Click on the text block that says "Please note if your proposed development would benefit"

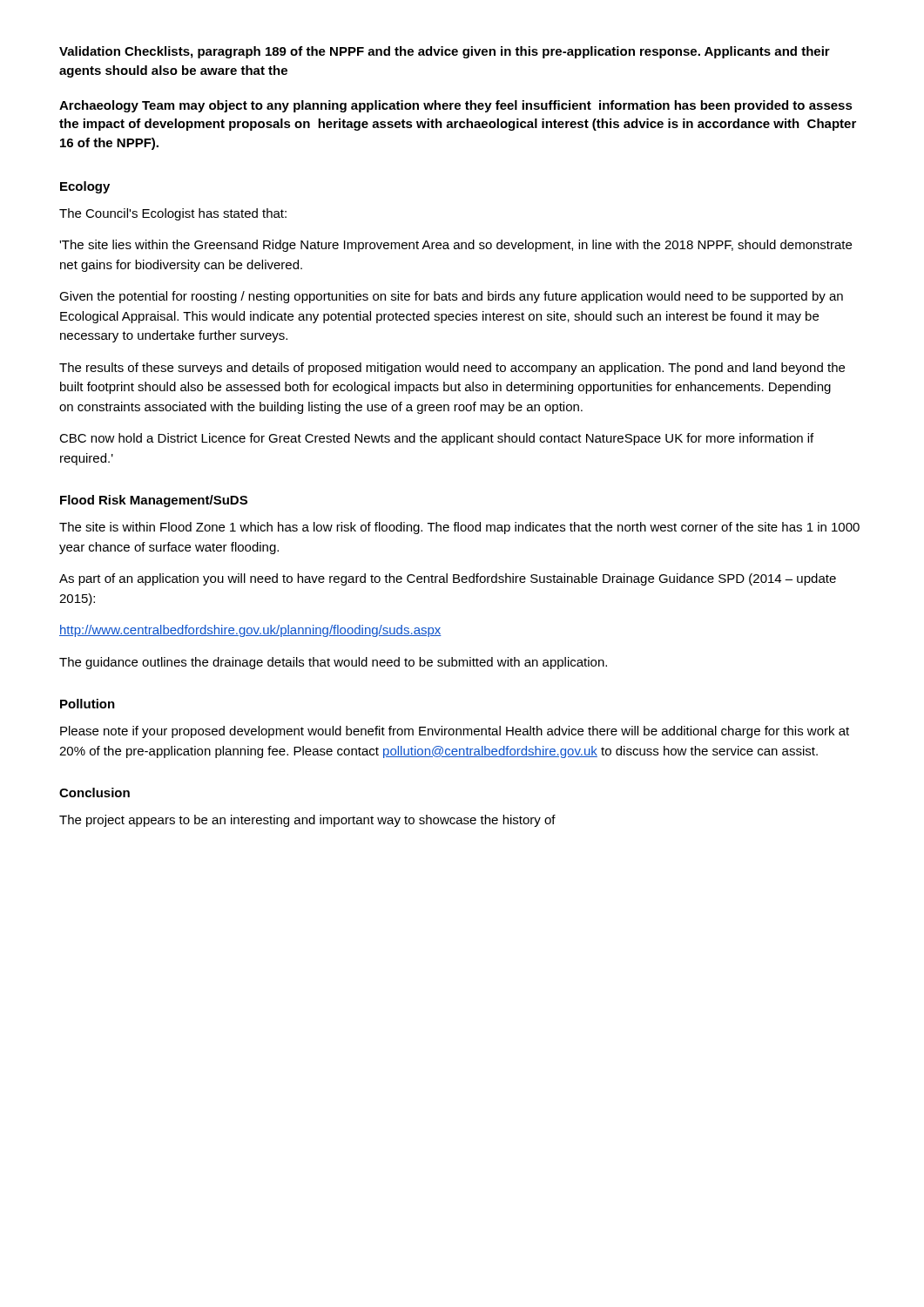point(454,741)
